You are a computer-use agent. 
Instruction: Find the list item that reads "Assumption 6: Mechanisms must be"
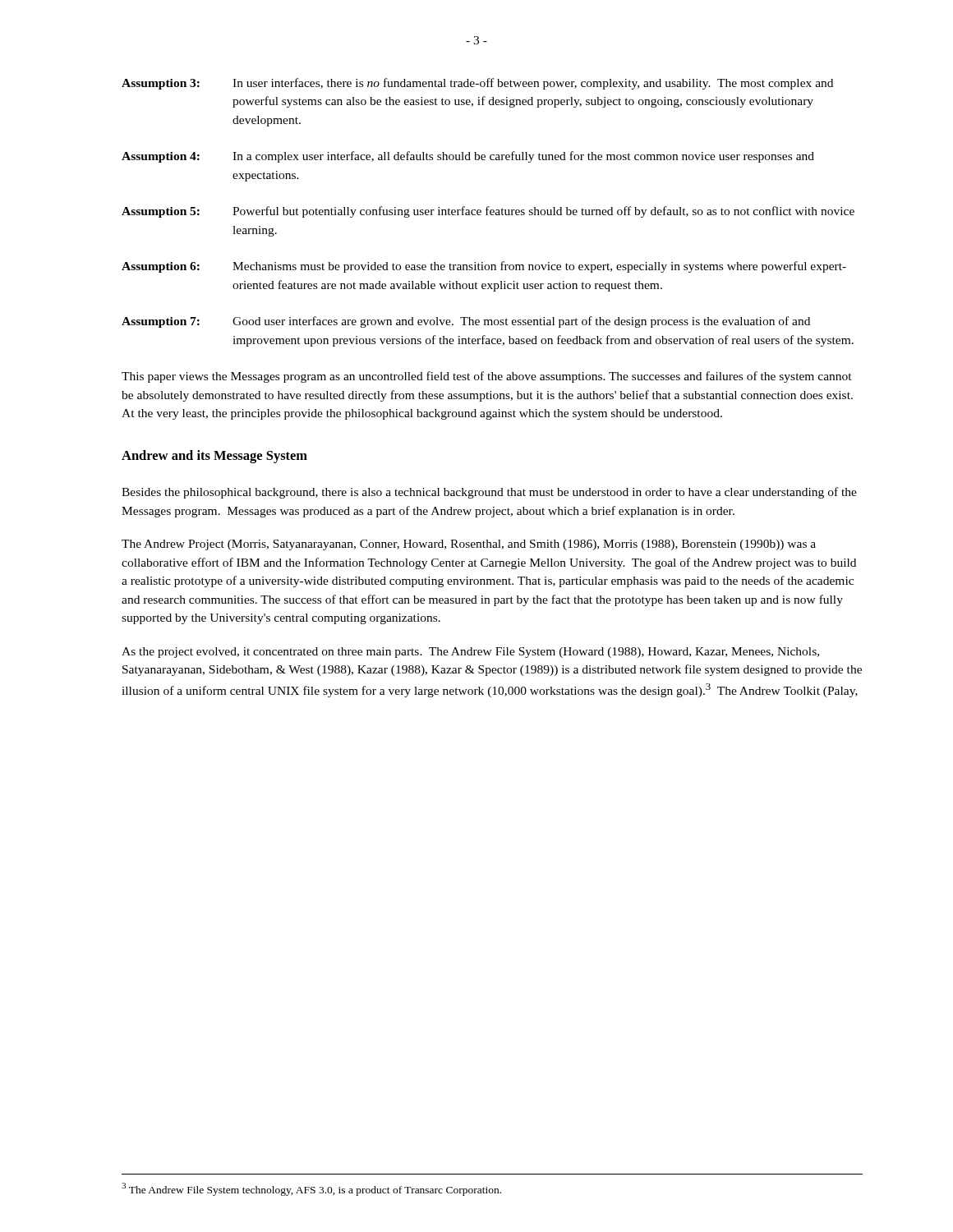coord(492,276)
